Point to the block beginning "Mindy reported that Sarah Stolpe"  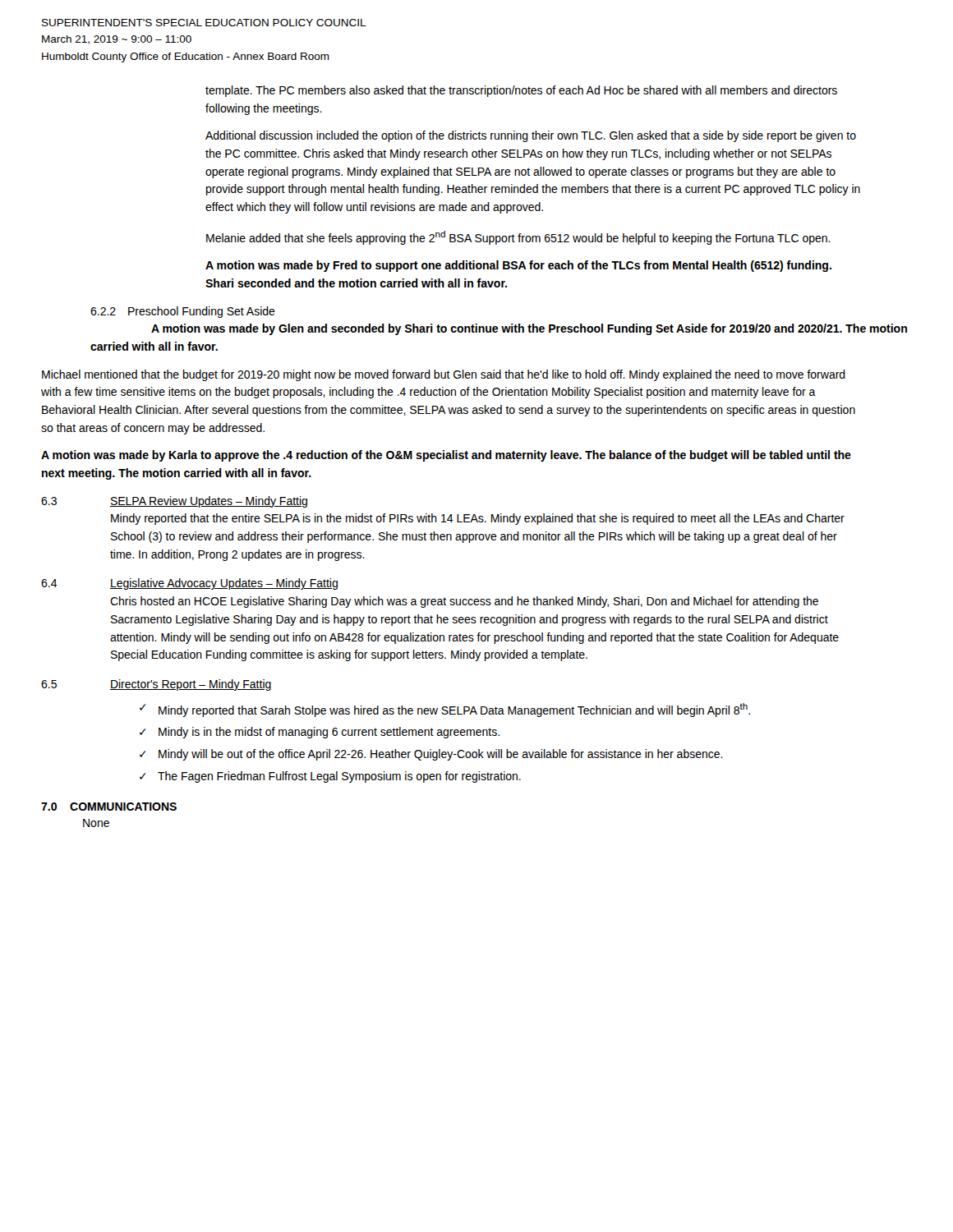click(x=454, y=708)
